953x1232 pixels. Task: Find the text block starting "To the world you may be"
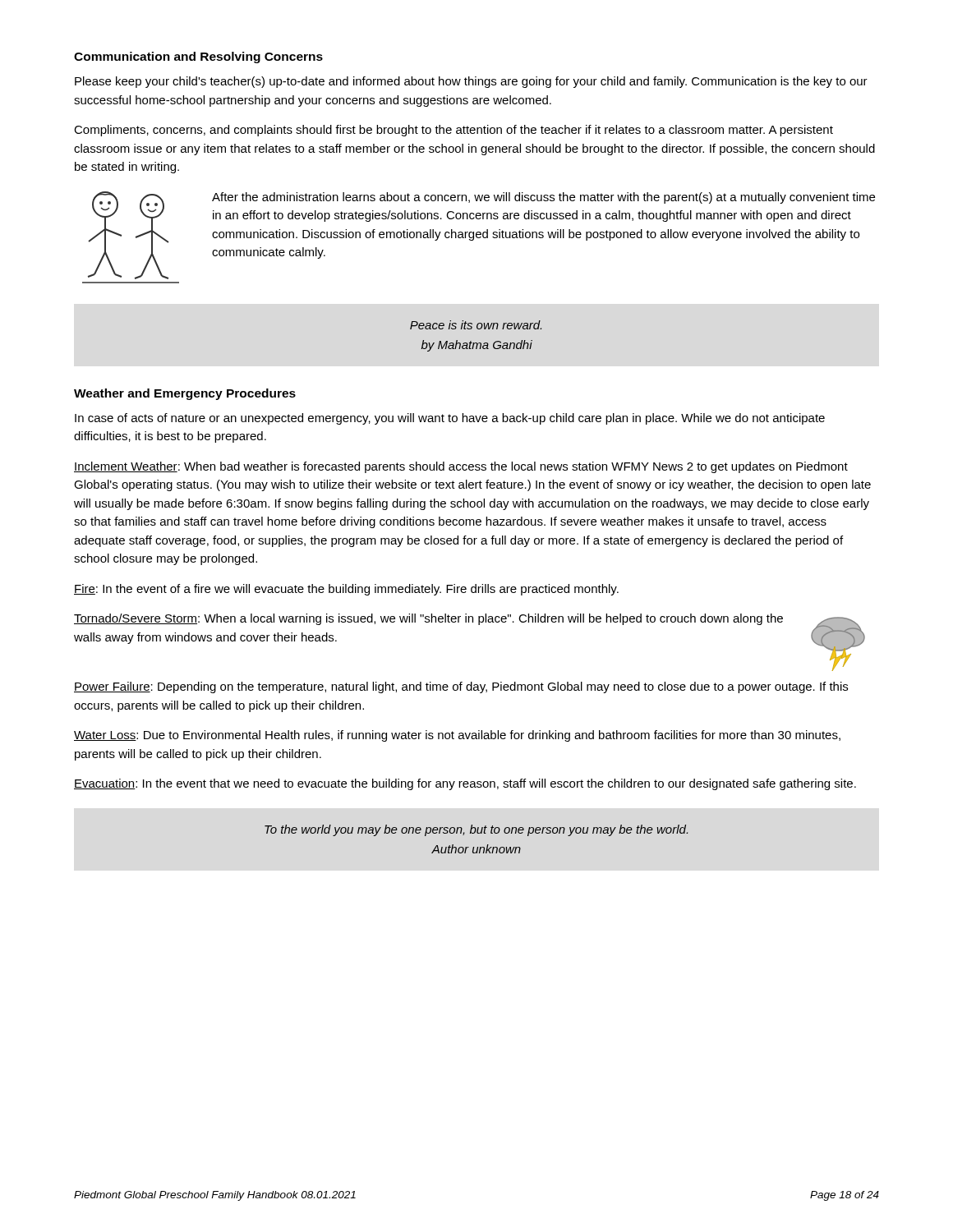pos(476,839)
